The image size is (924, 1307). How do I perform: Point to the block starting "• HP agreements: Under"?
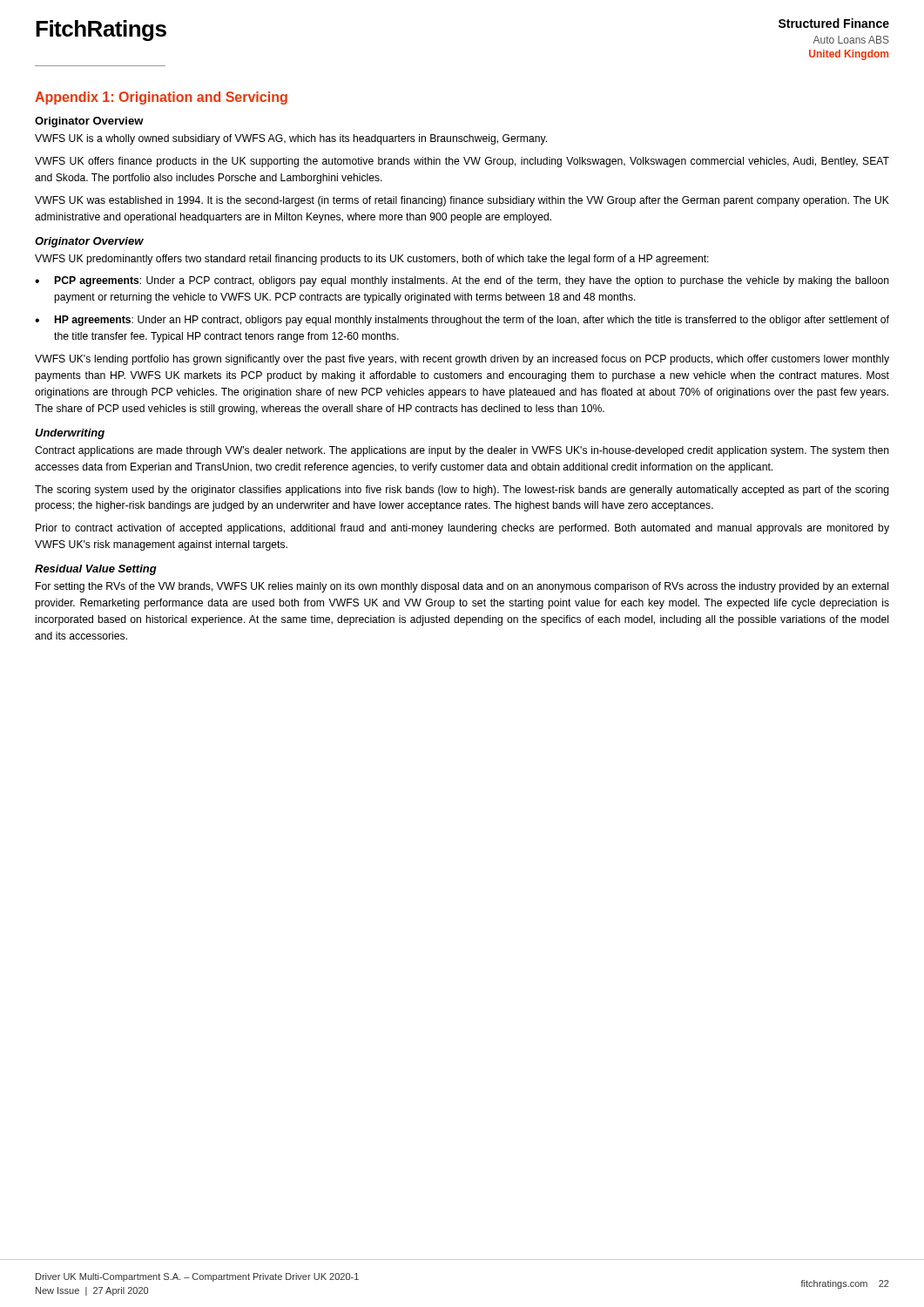462,329
